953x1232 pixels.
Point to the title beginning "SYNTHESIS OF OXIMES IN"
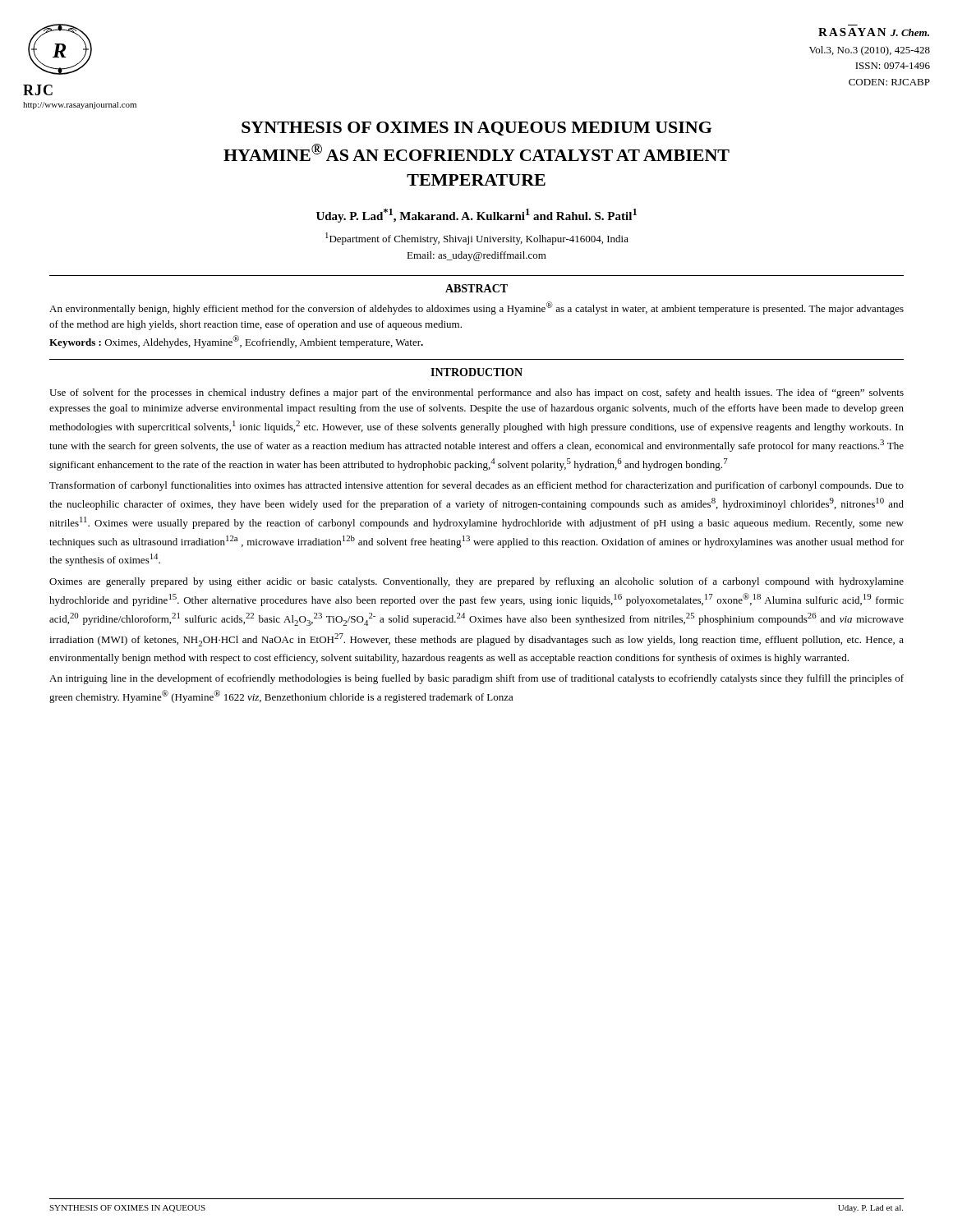coord(476,153)
